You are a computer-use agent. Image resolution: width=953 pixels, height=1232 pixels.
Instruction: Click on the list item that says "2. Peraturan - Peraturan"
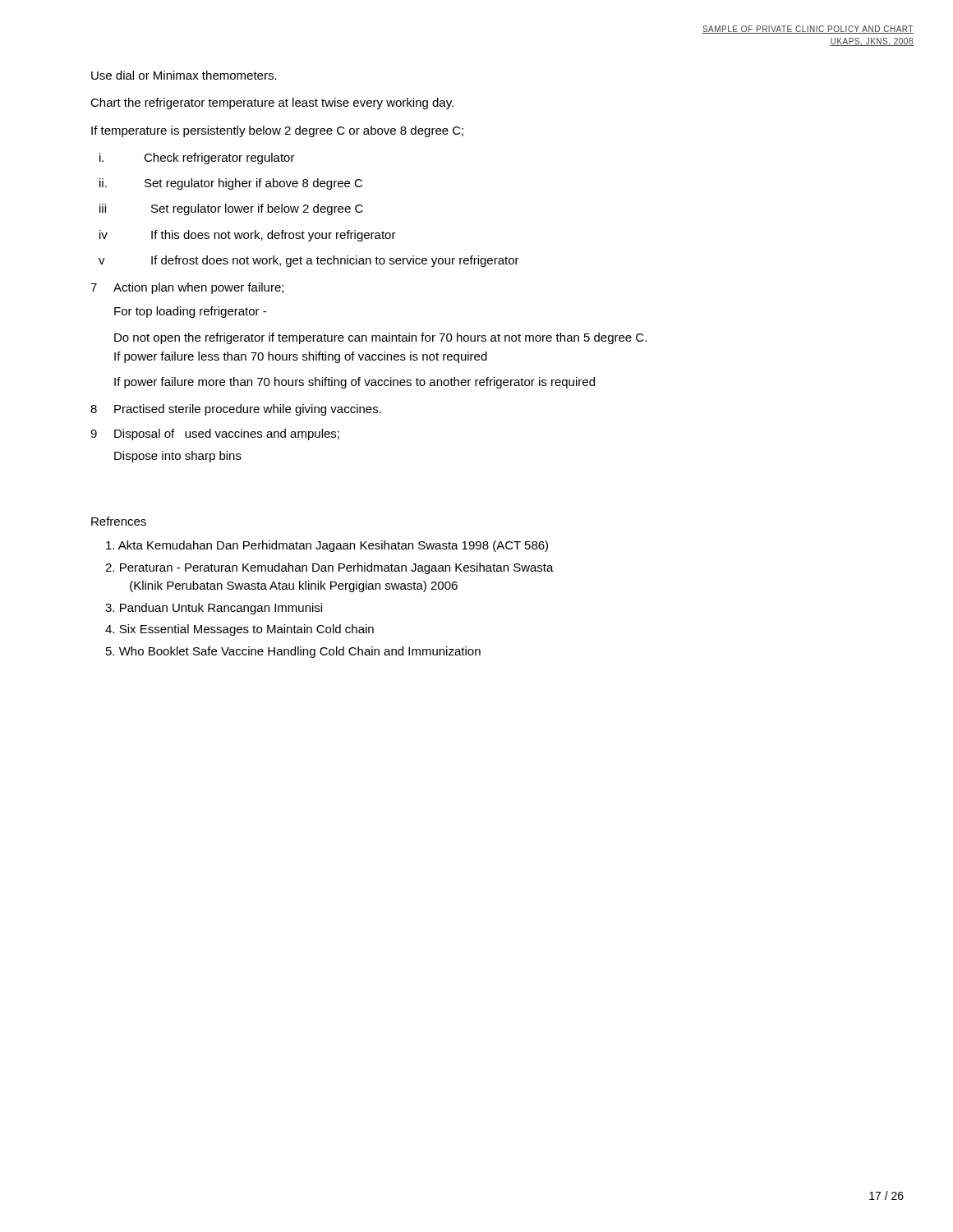[329, 576]
